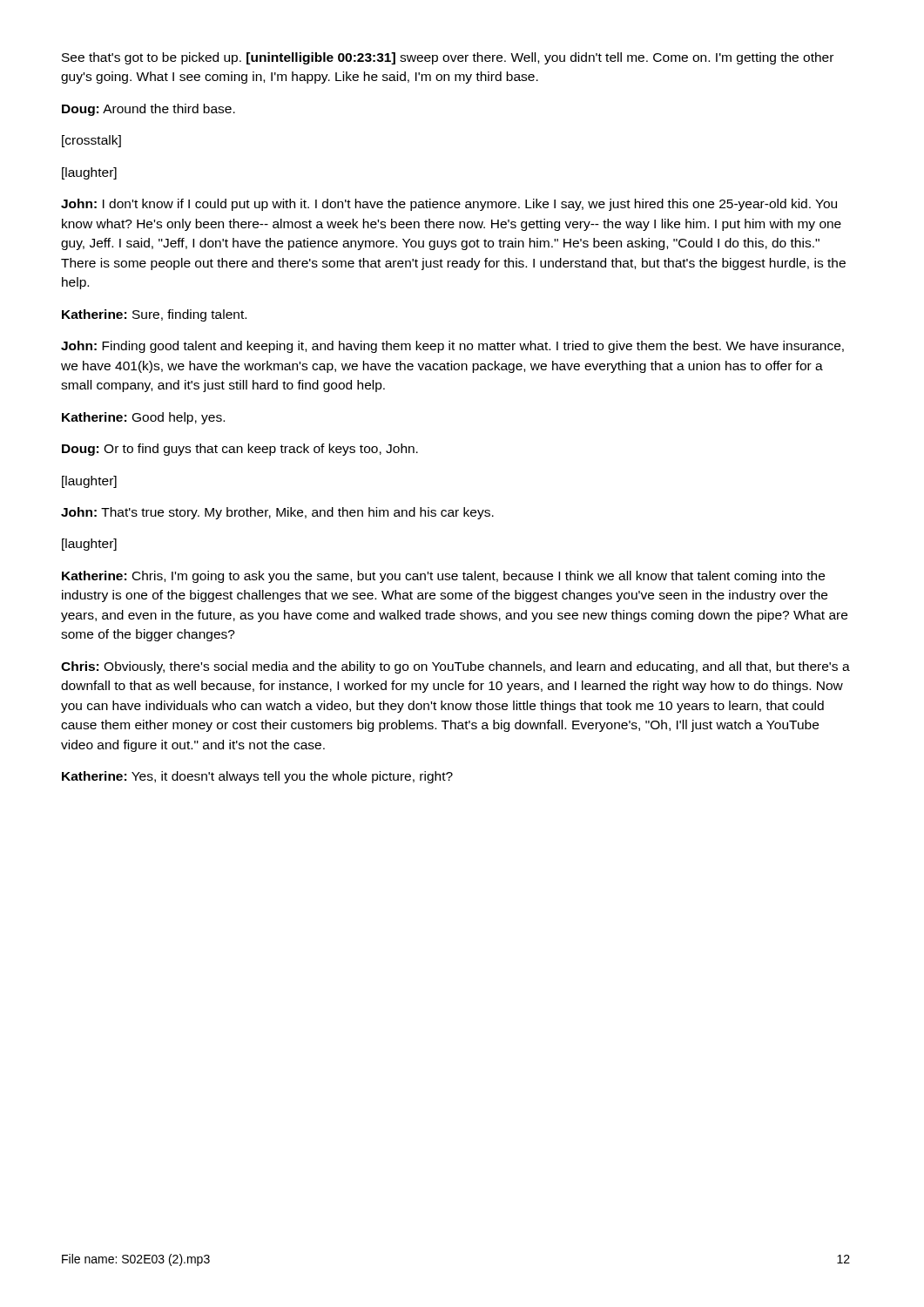Find the element starting "Katherine: Sure, finding talent."
Image resolution: width=924 pixels, height=1307 pixels.
pyautogui.click(x=154, y=314)
